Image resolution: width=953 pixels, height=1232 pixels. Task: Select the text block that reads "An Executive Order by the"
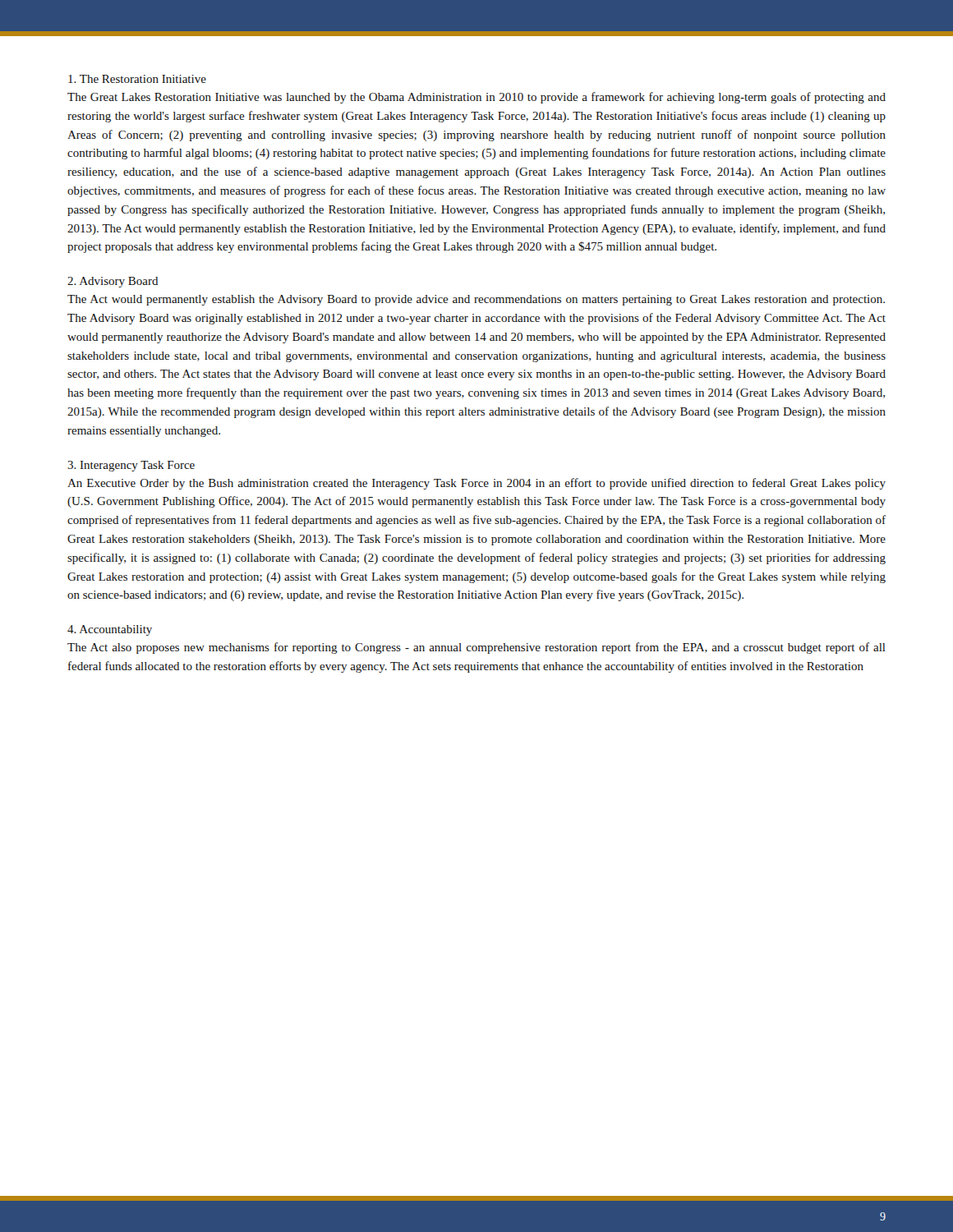pyautogui.click(x=476, y=539)
